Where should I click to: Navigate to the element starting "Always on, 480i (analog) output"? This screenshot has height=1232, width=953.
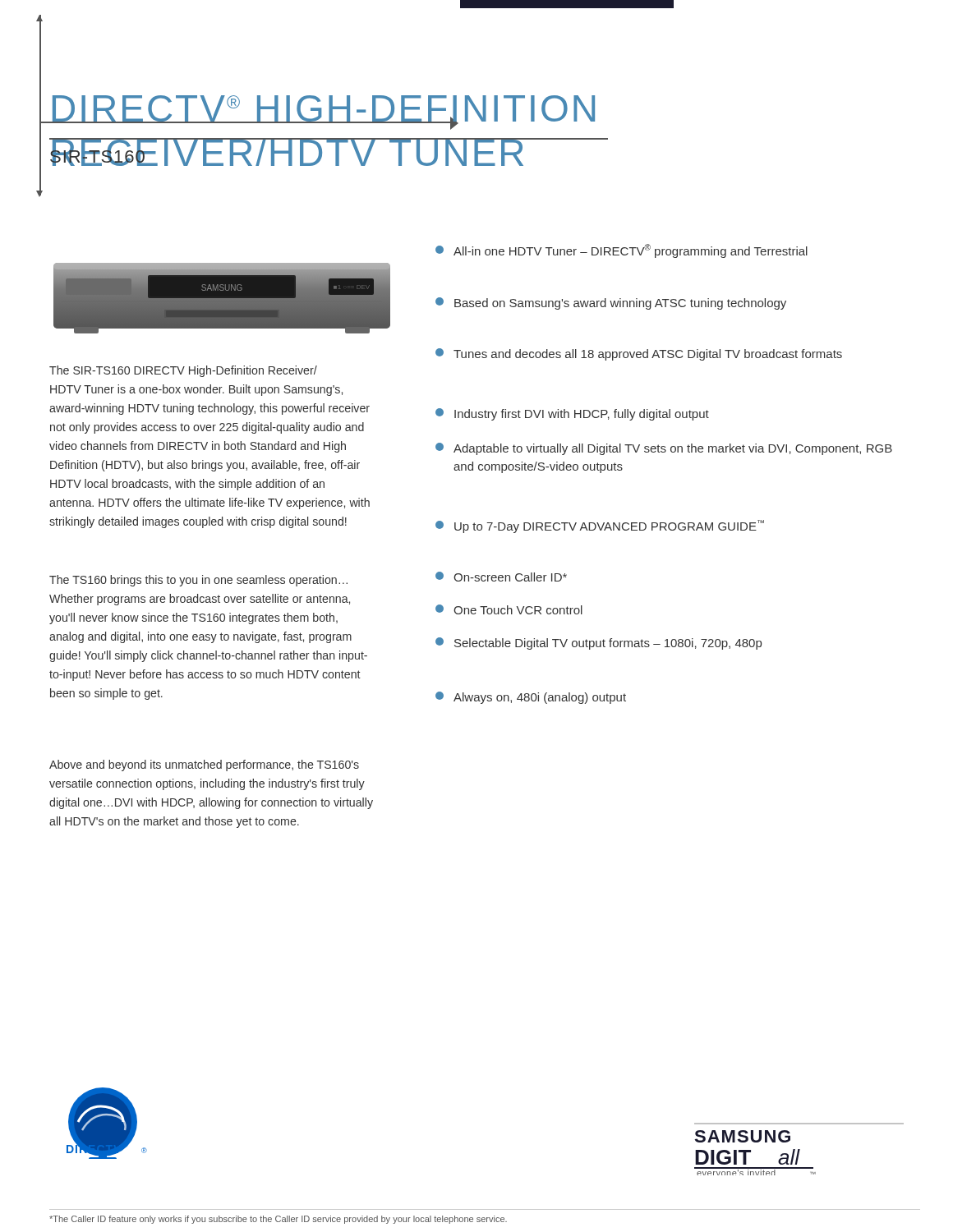coord(531,697)
